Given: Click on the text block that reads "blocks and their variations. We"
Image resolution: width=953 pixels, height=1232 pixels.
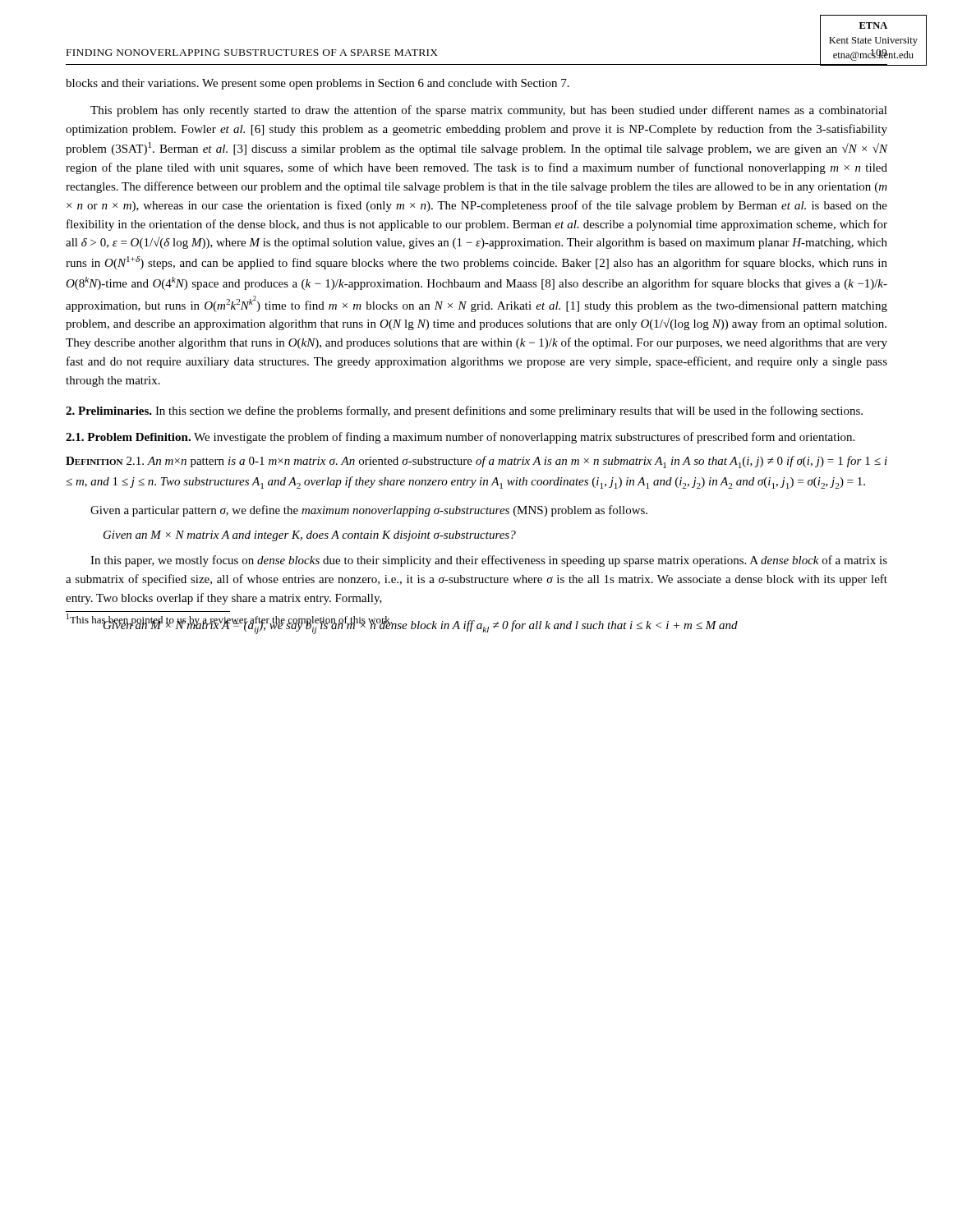Looking at the screenshot, I should click(x=318, y=83).
